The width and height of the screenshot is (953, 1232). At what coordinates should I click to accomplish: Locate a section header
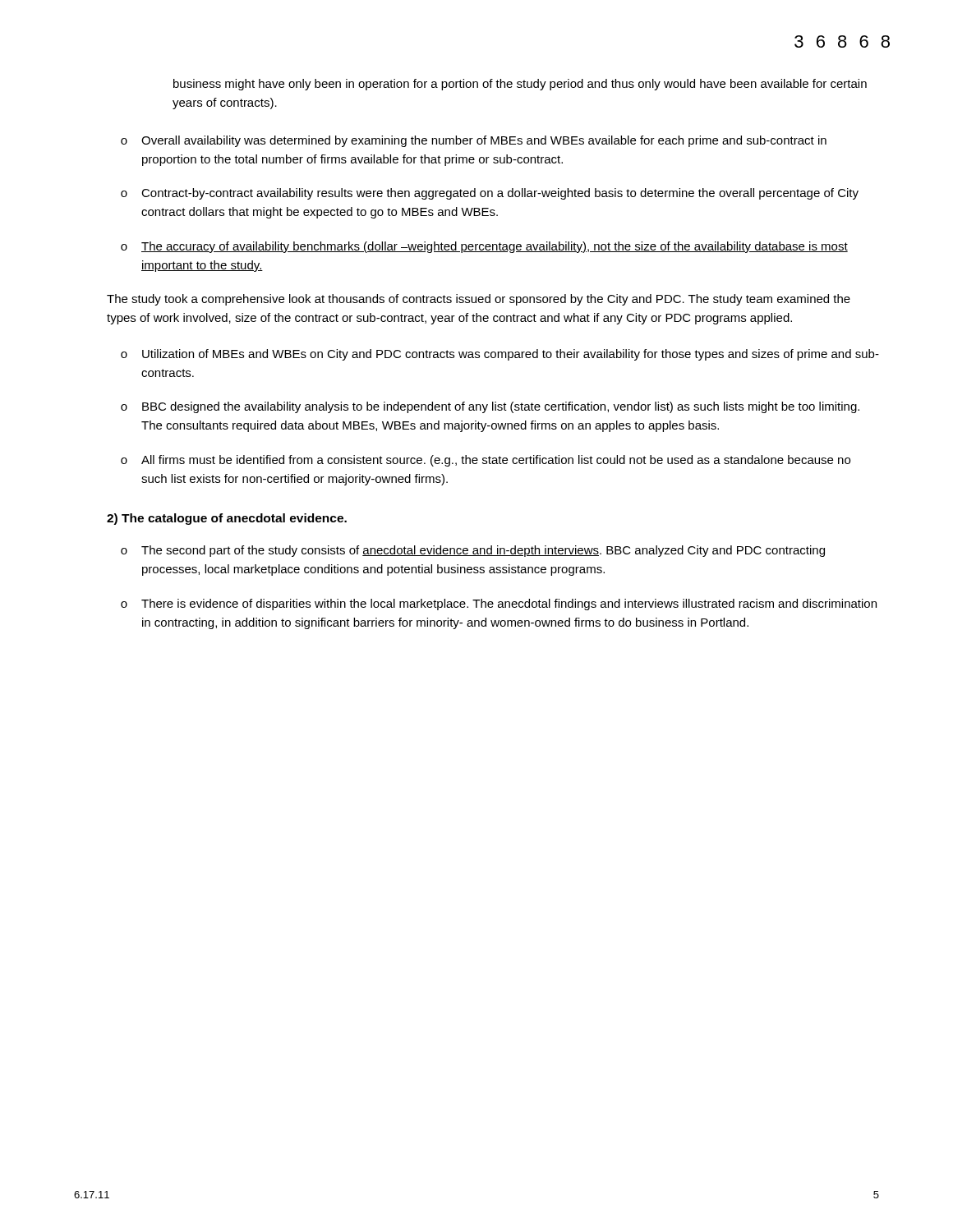[x=227, y=518]
